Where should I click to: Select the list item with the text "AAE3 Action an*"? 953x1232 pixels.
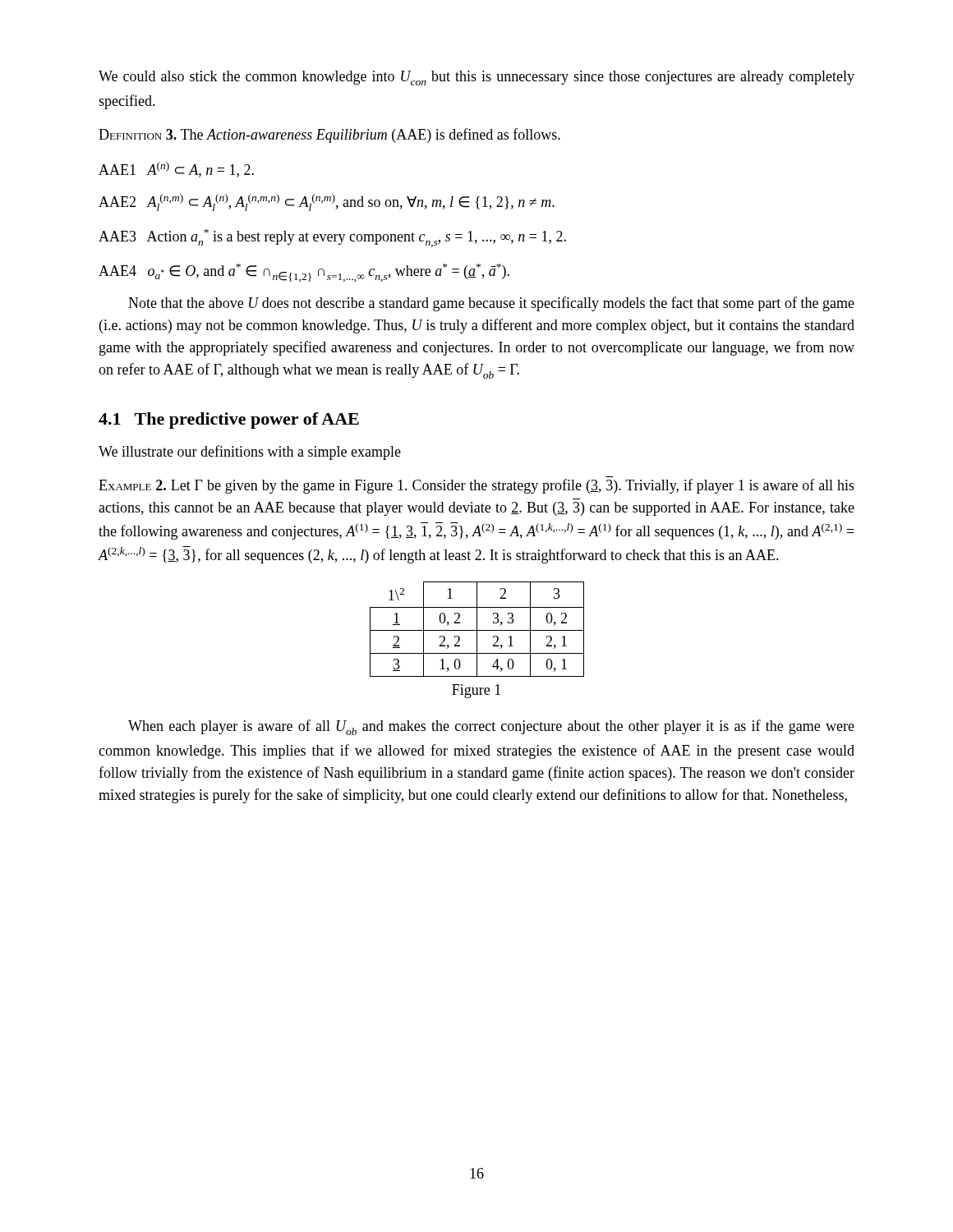pyautogui.click(x=476, y=237)
